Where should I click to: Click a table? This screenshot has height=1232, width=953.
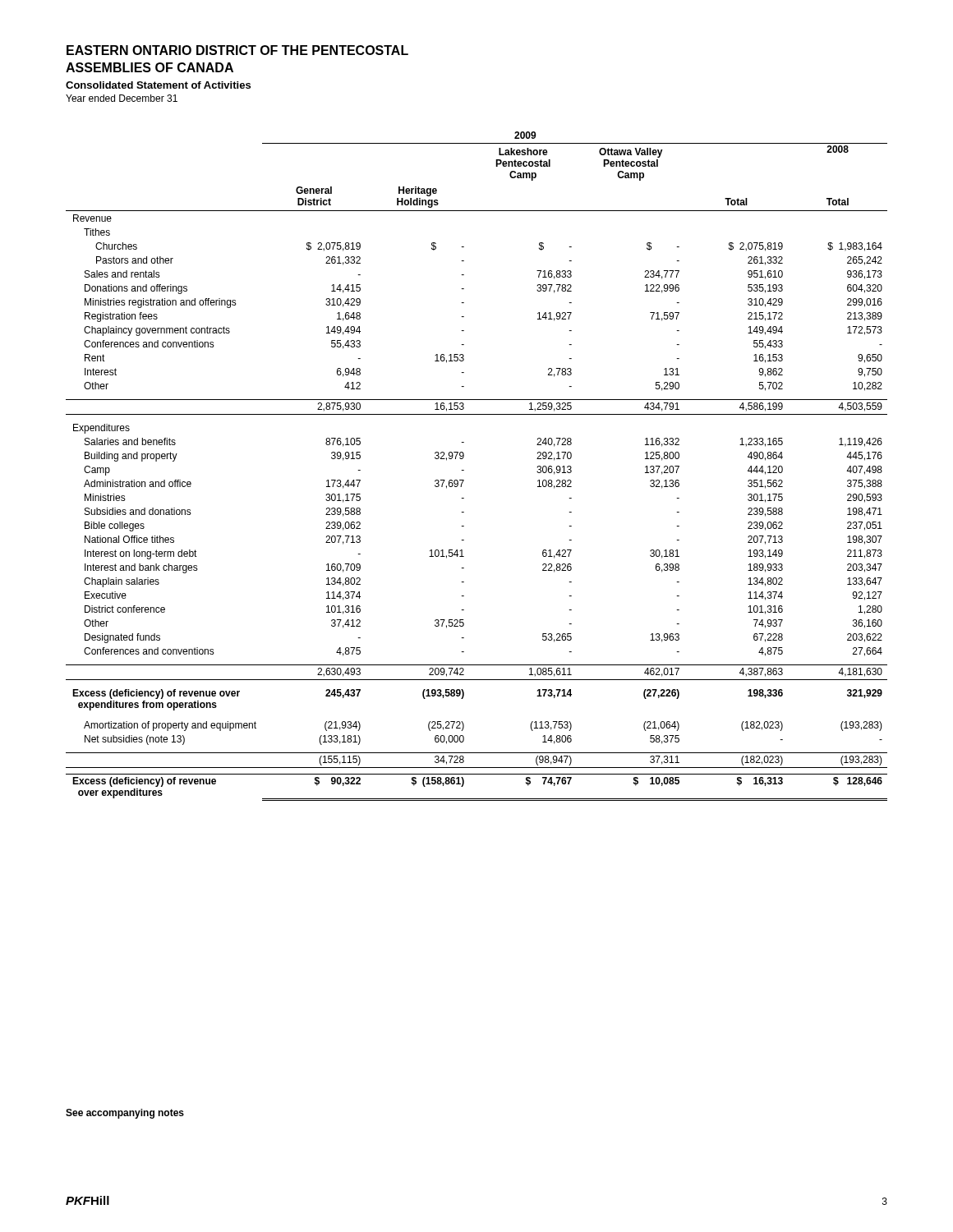pyautogui.click(x=476, y=464)
